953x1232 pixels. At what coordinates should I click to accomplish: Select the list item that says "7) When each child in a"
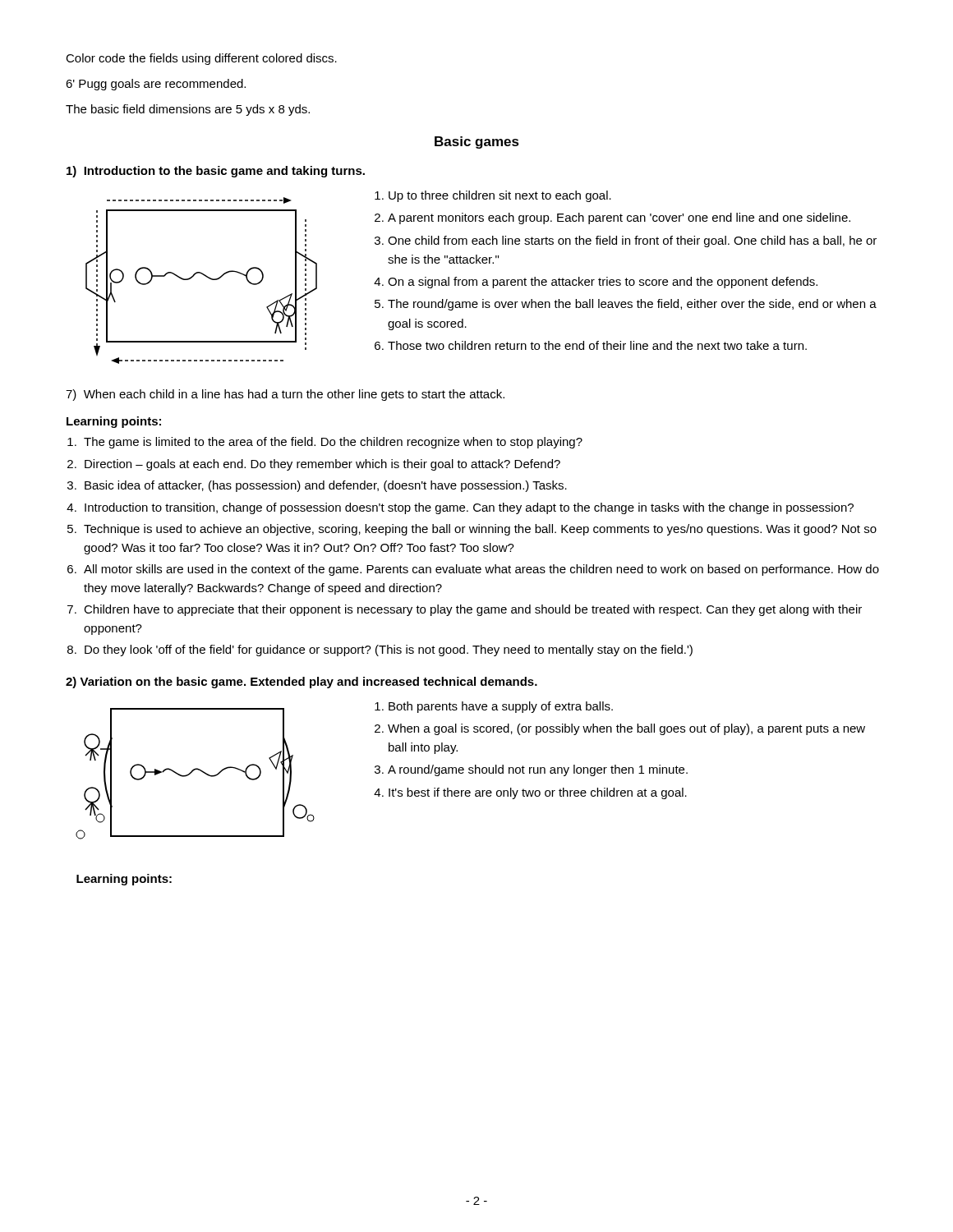pos(286,394)
